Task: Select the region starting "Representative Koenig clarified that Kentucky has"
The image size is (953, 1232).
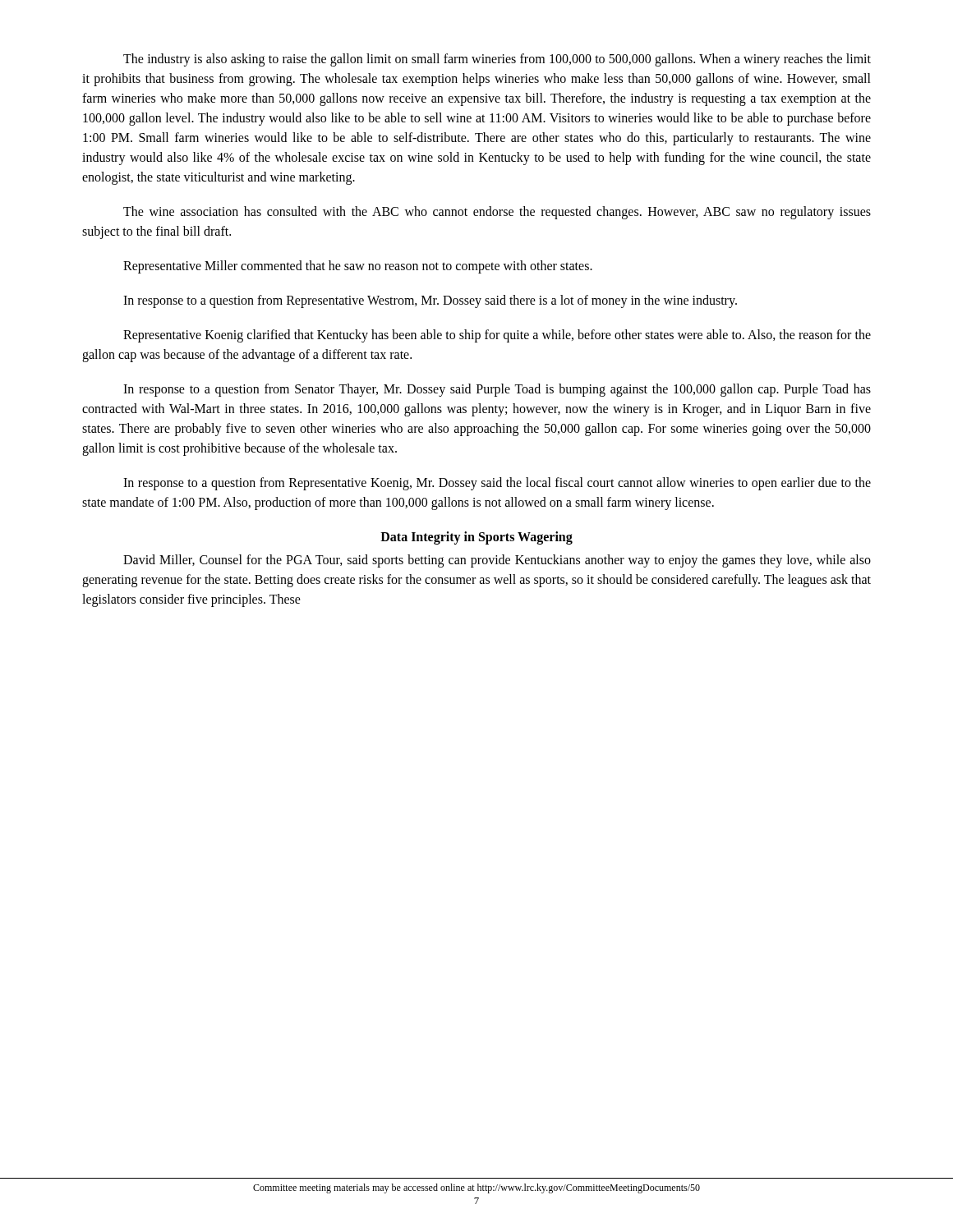Action: [476, 345]
